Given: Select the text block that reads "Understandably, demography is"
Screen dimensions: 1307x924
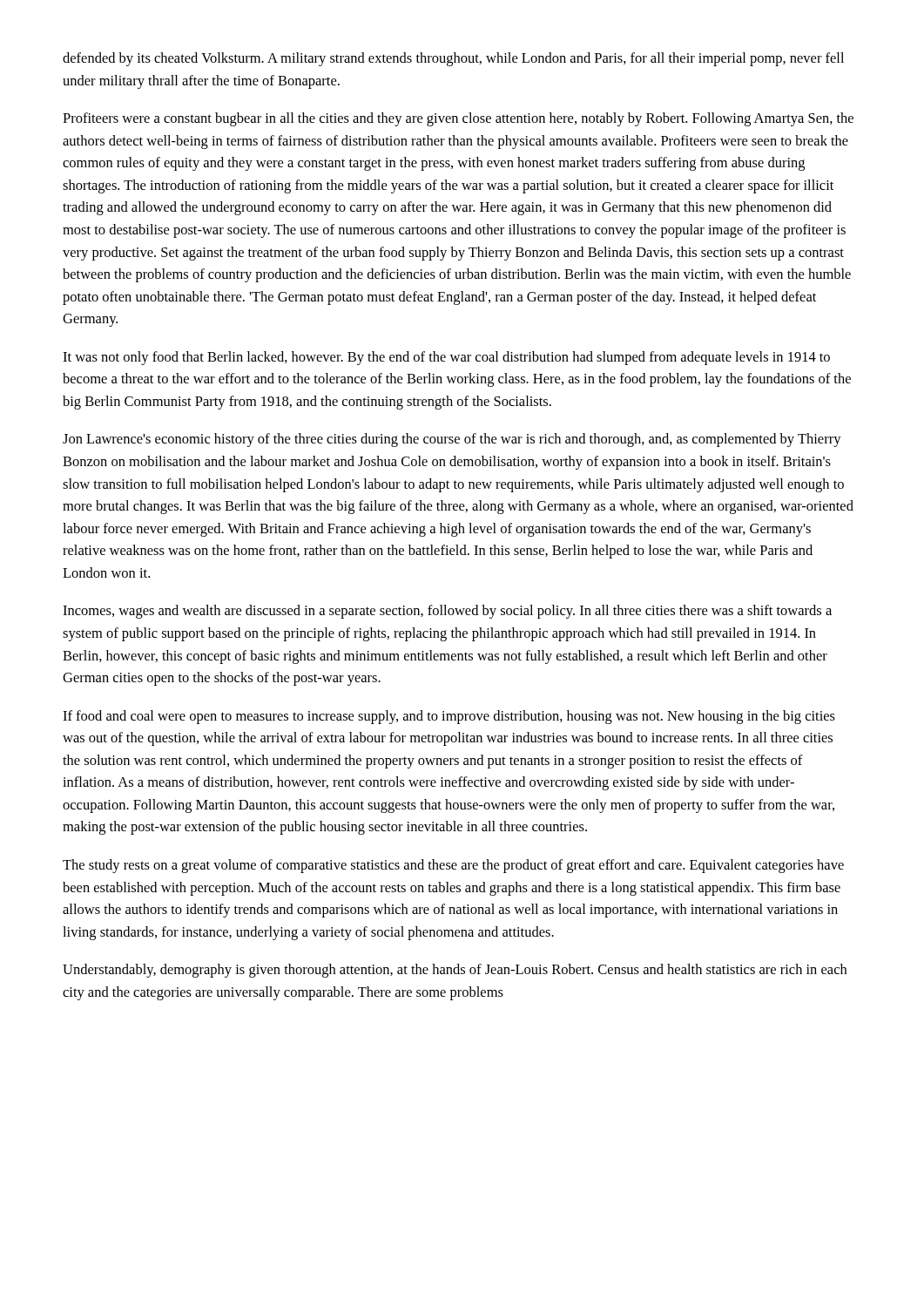Looking at the screenshot, I should 455,981.
